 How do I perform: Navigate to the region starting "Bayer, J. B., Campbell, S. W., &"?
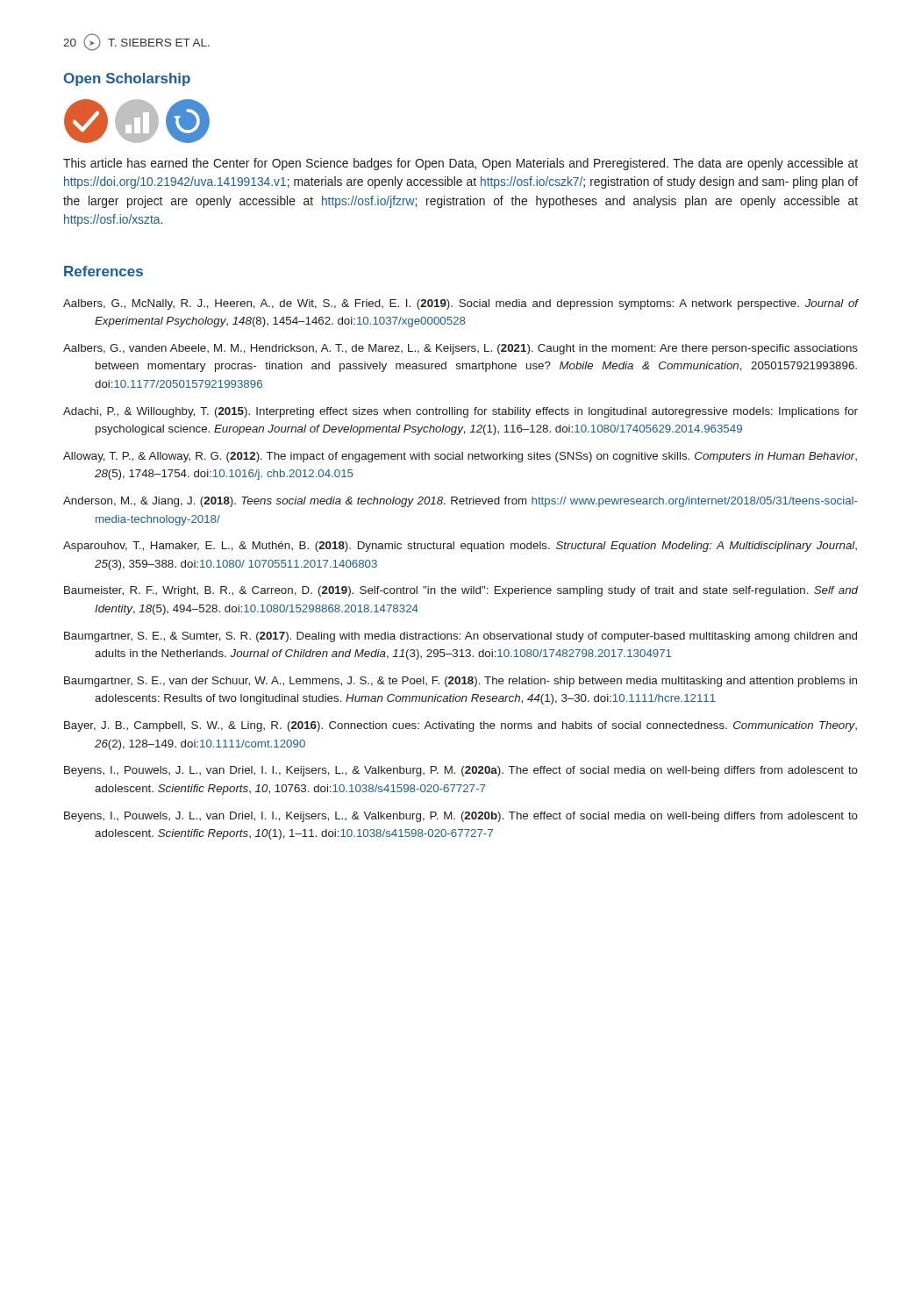[460, 734]
